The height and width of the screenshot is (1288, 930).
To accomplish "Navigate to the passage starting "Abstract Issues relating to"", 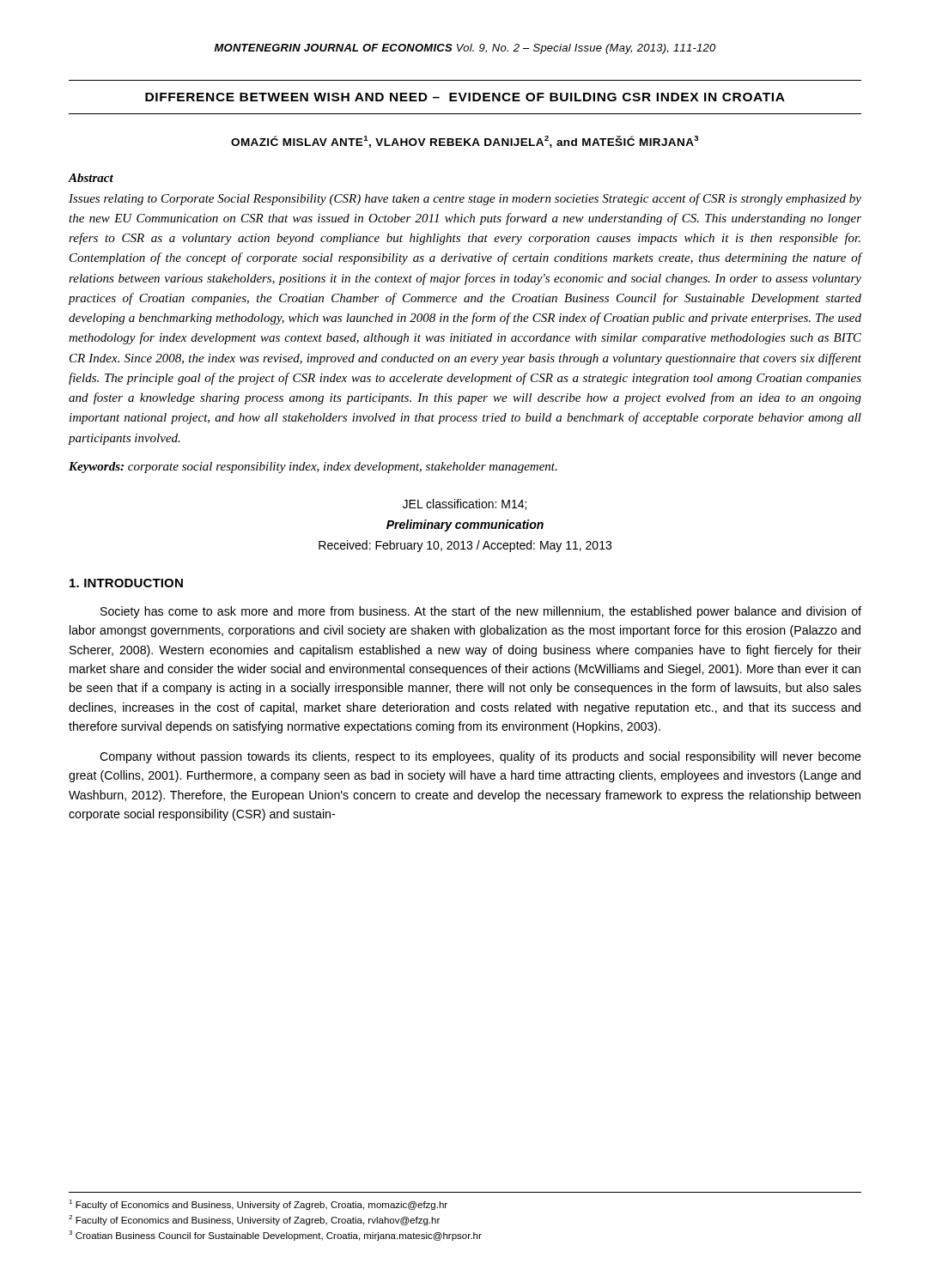I will 465,323.
